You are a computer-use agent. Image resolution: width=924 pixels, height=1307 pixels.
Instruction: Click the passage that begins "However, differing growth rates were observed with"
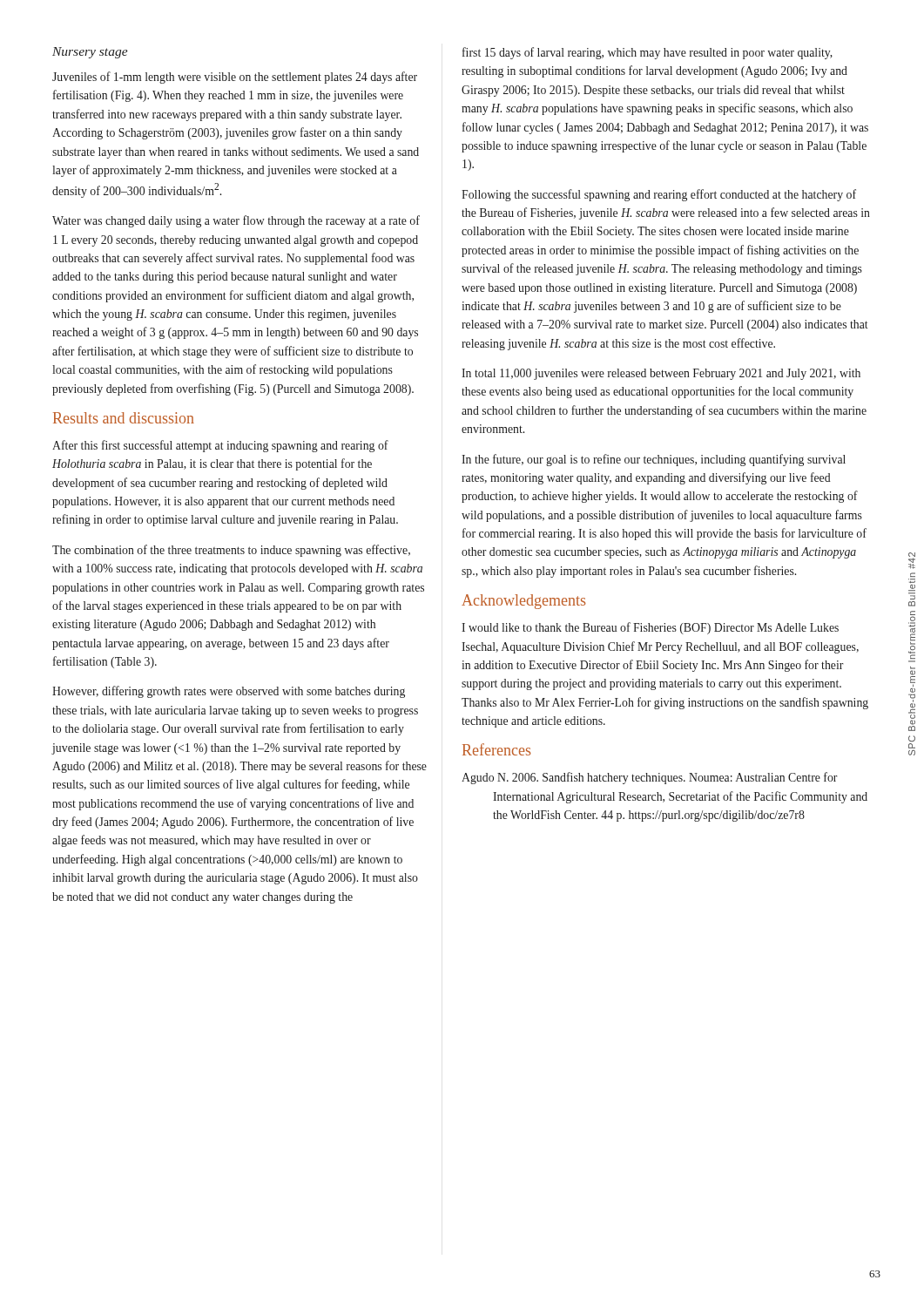[x=240, y=794]
